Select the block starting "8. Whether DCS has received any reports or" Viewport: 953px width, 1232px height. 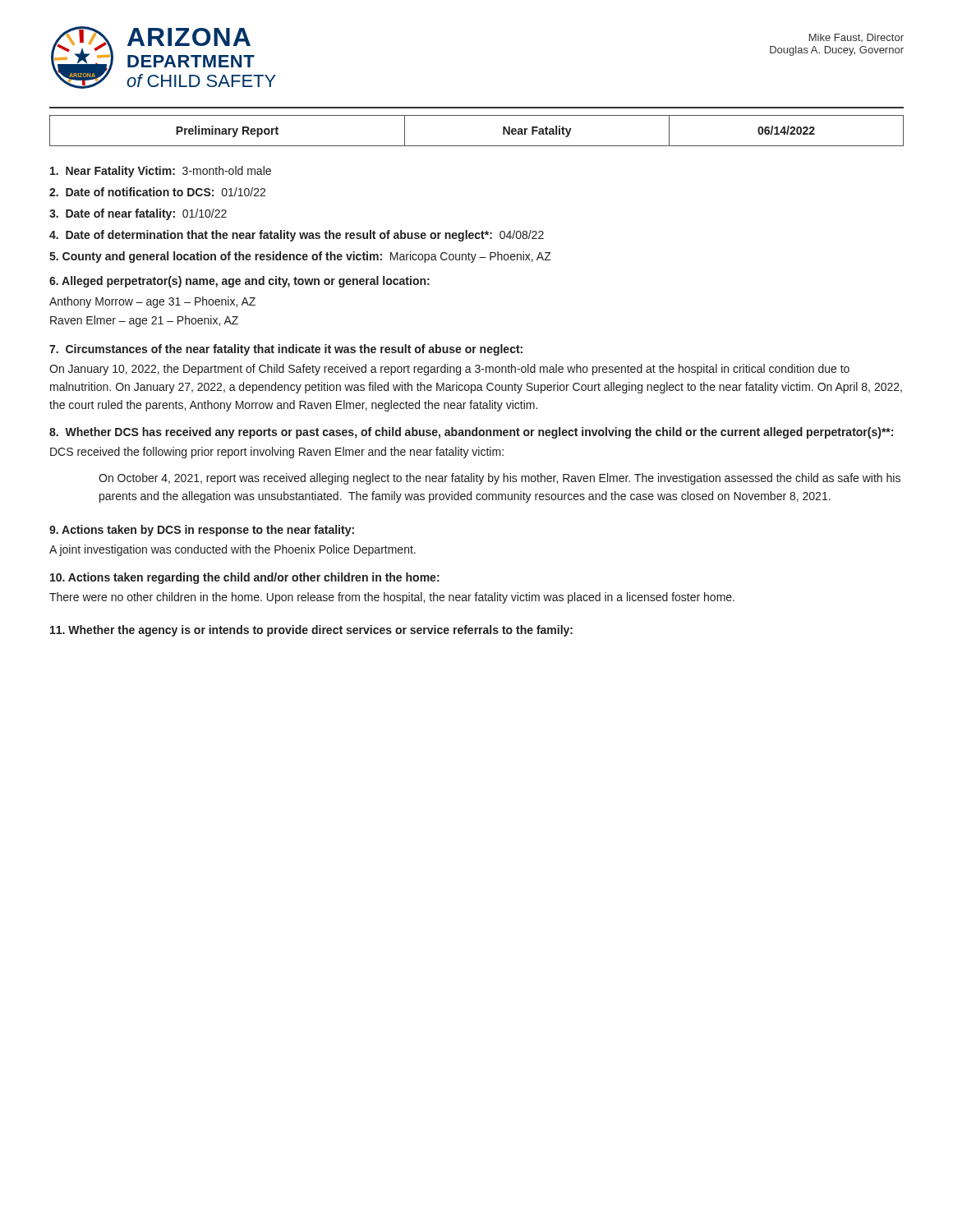[x=472, y=432]
